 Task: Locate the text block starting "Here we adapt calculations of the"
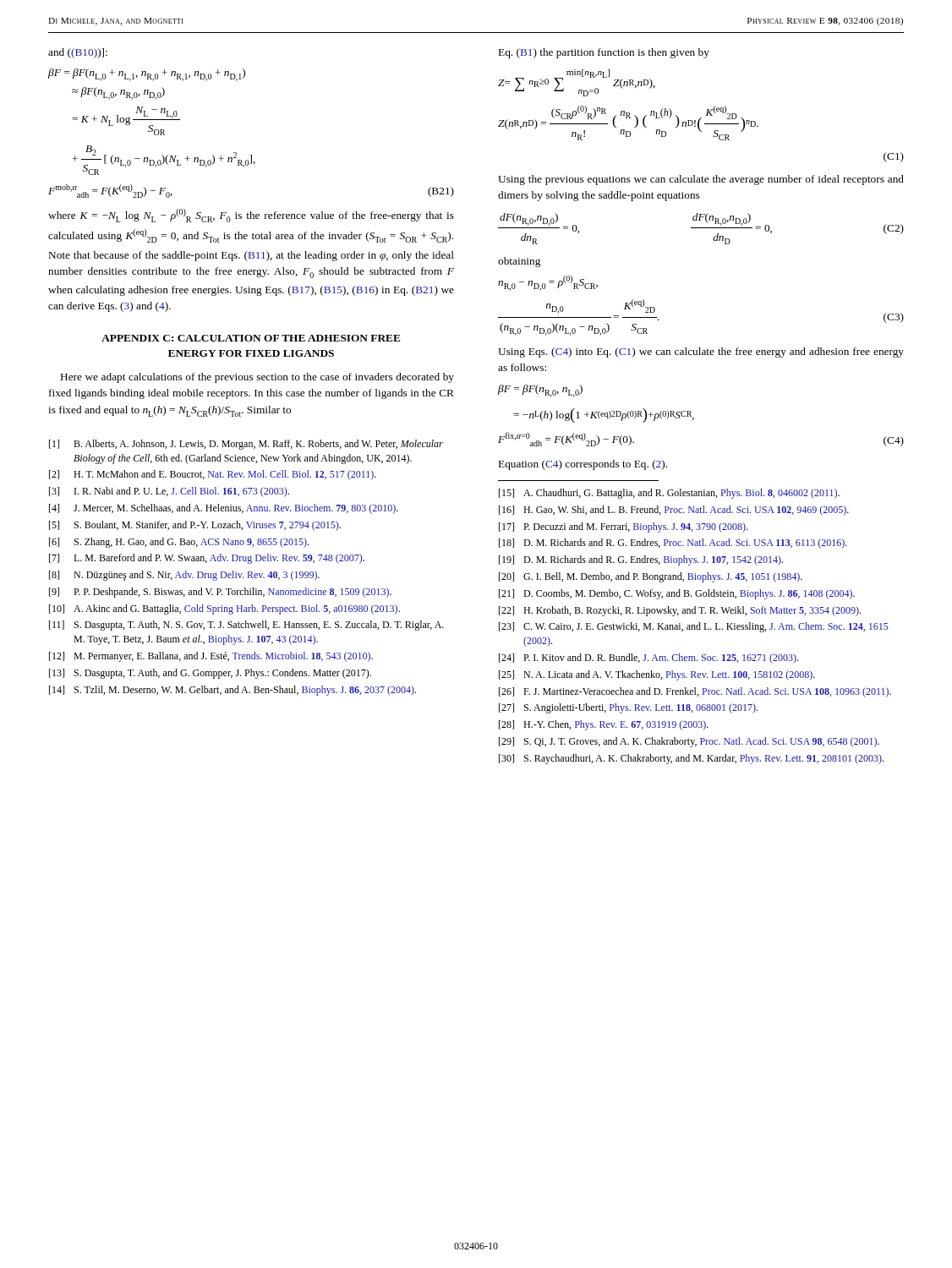[251, 394]
